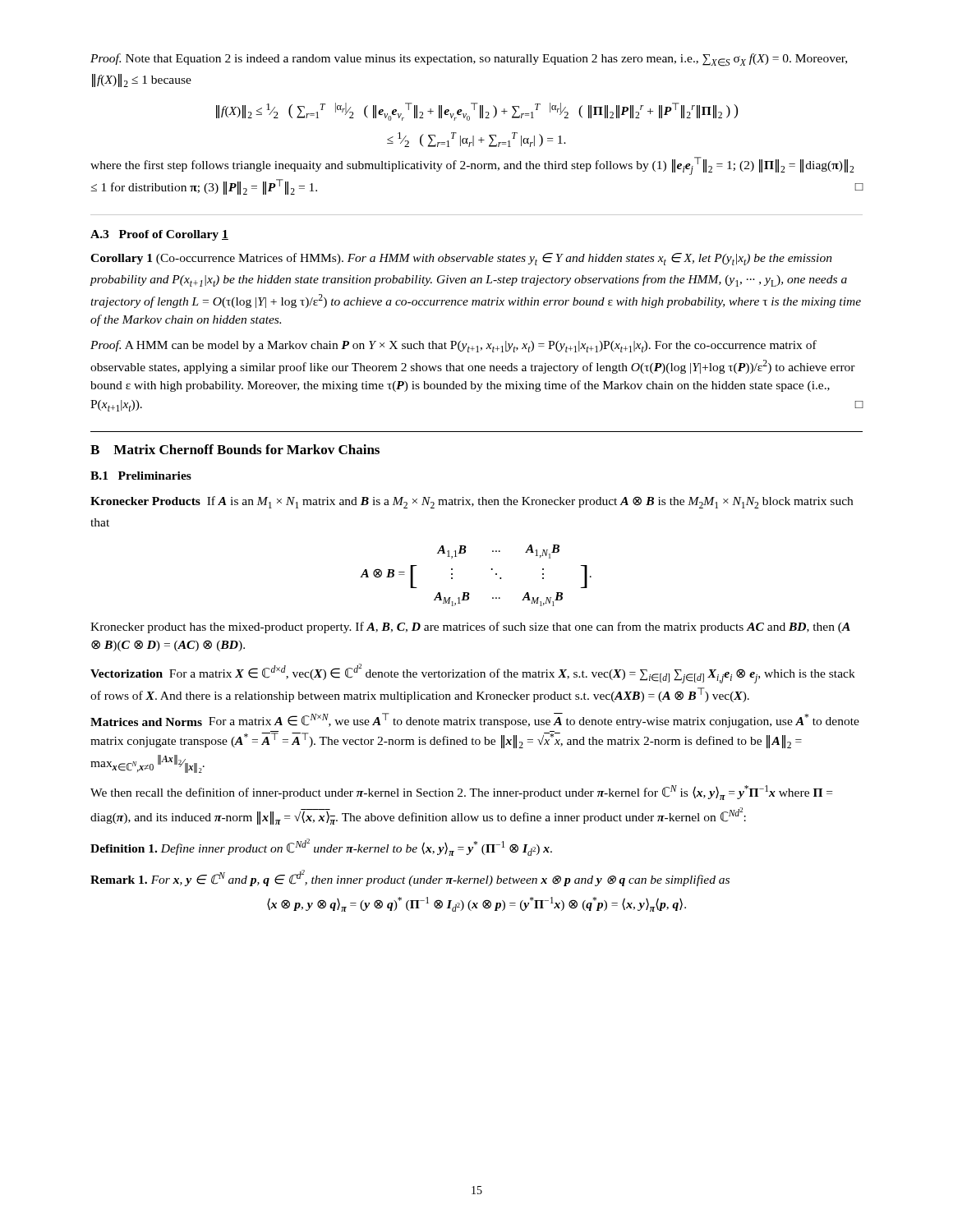
Task: Click on the block starting "Kronecker product has the mixed-product property. If"
Action: click(470, 635)
